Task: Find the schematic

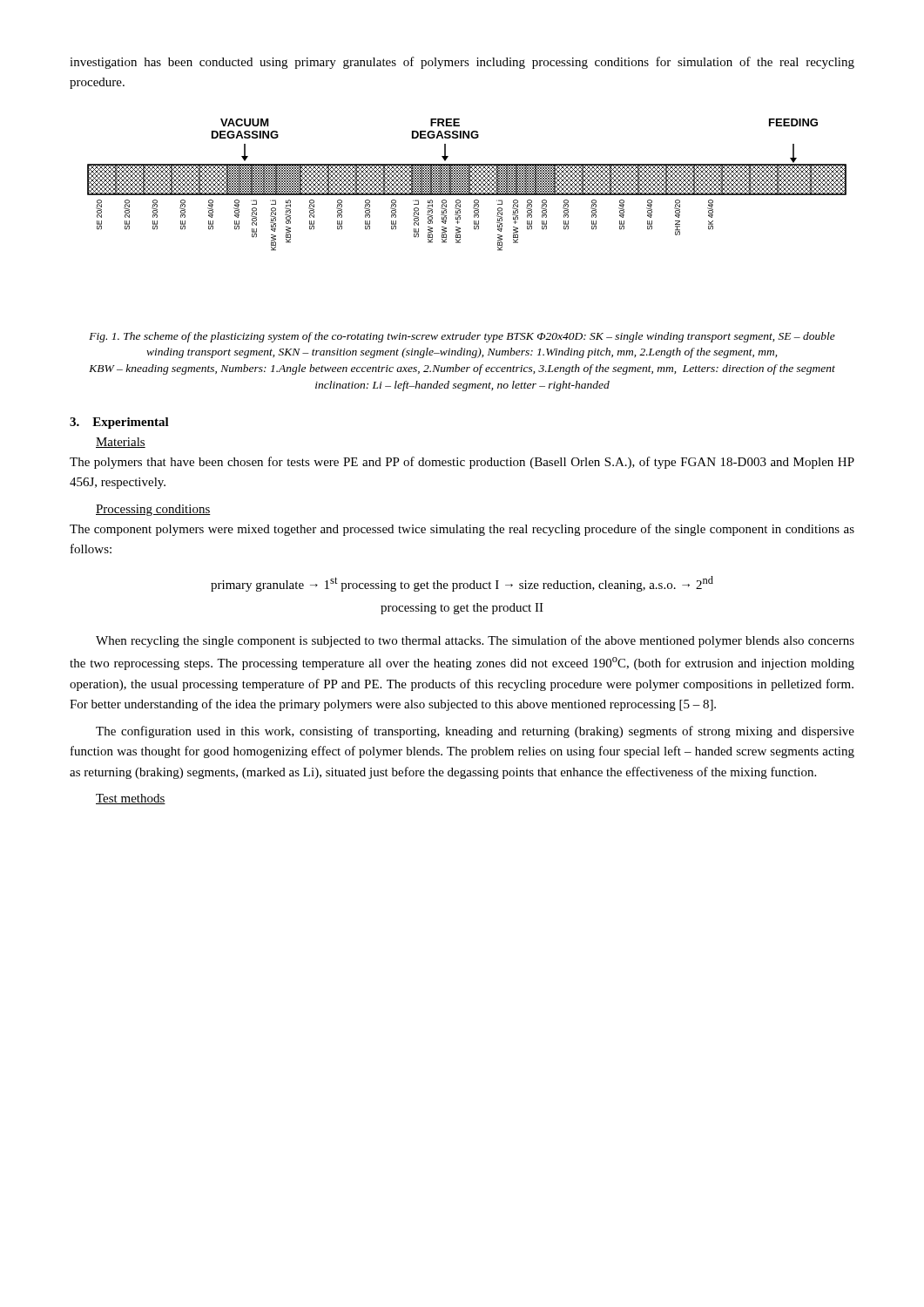Action: coord(462,217)
